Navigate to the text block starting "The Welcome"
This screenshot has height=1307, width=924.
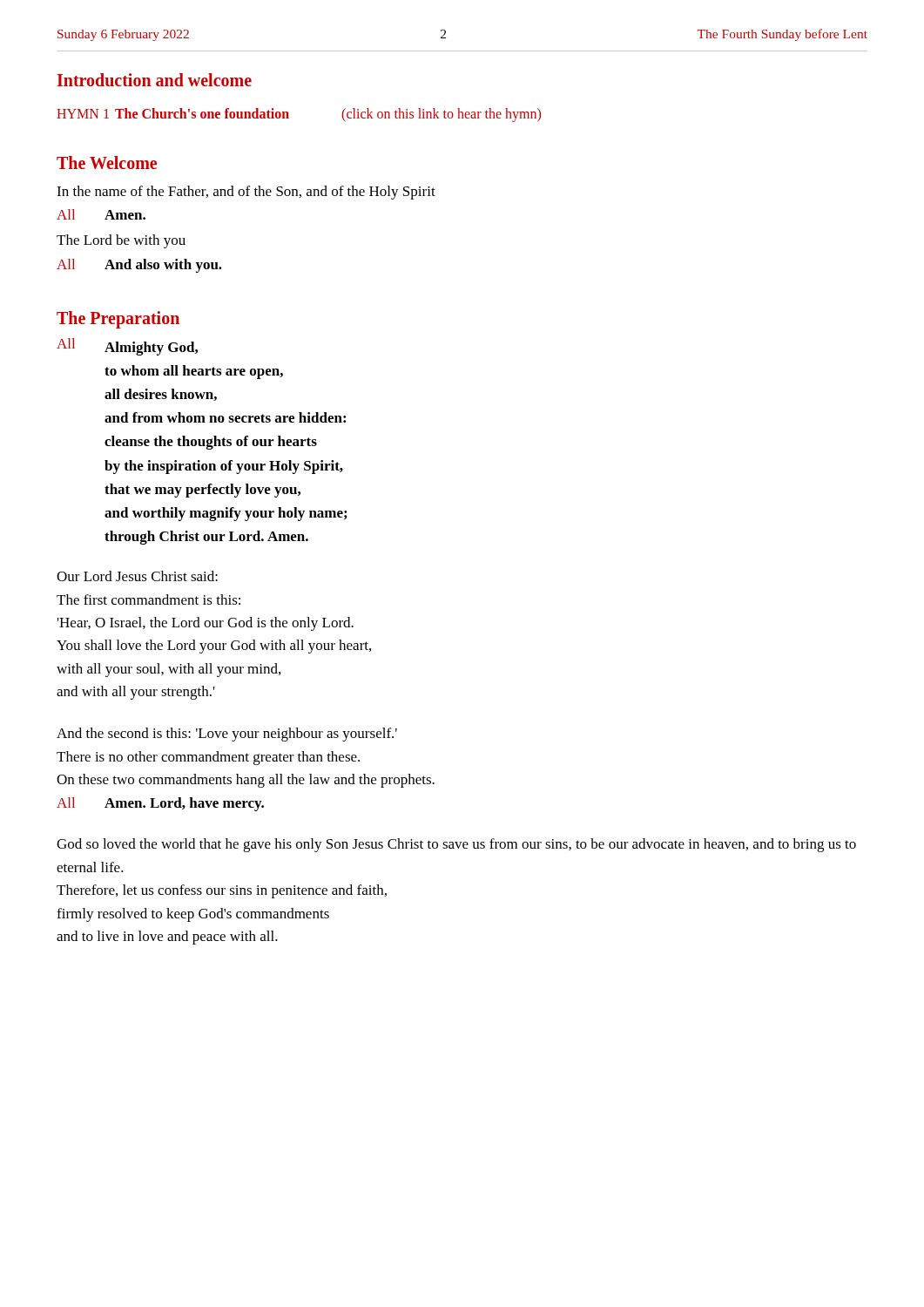107,163
